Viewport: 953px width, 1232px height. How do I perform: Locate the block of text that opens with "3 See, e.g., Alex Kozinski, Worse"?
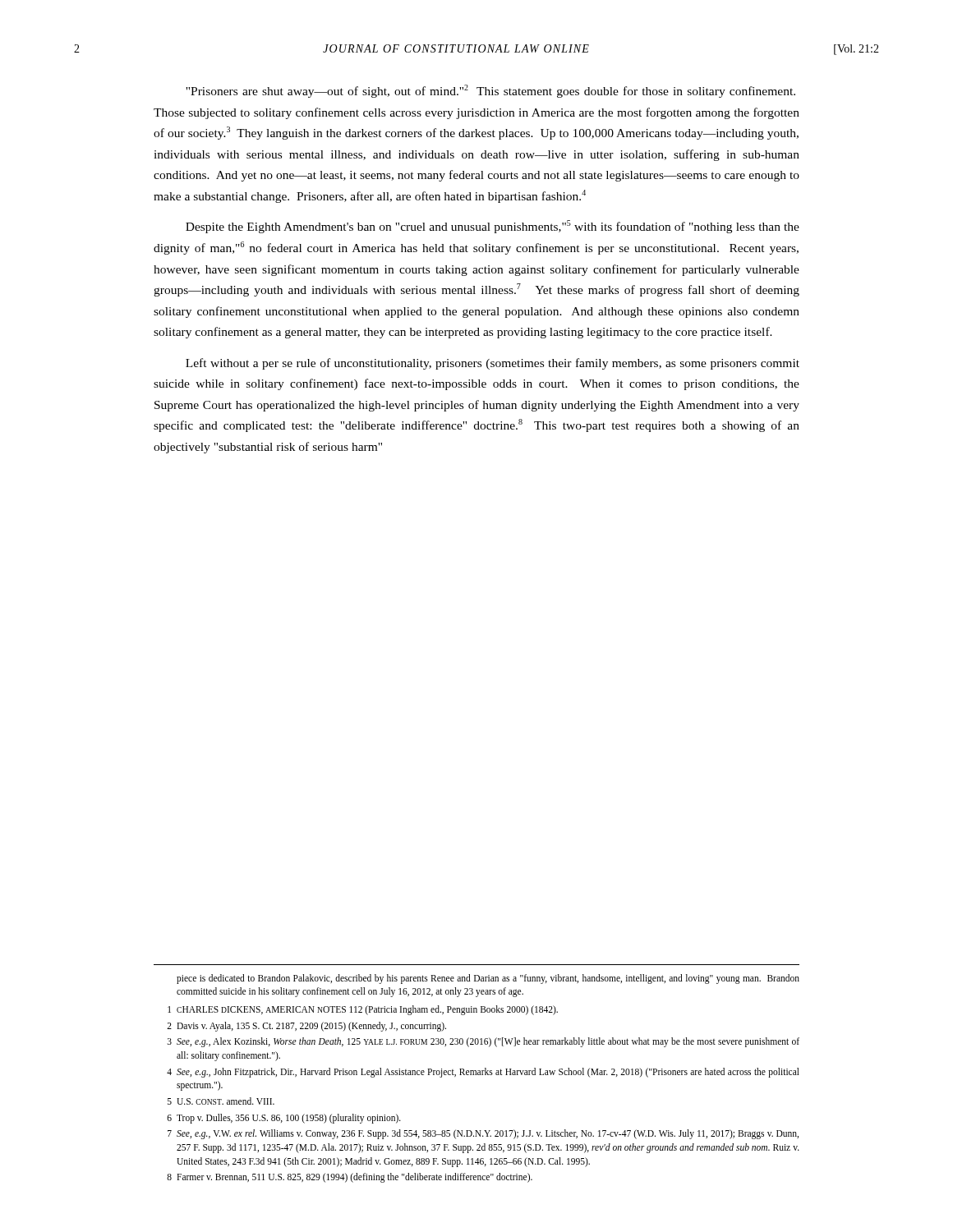476,1049
